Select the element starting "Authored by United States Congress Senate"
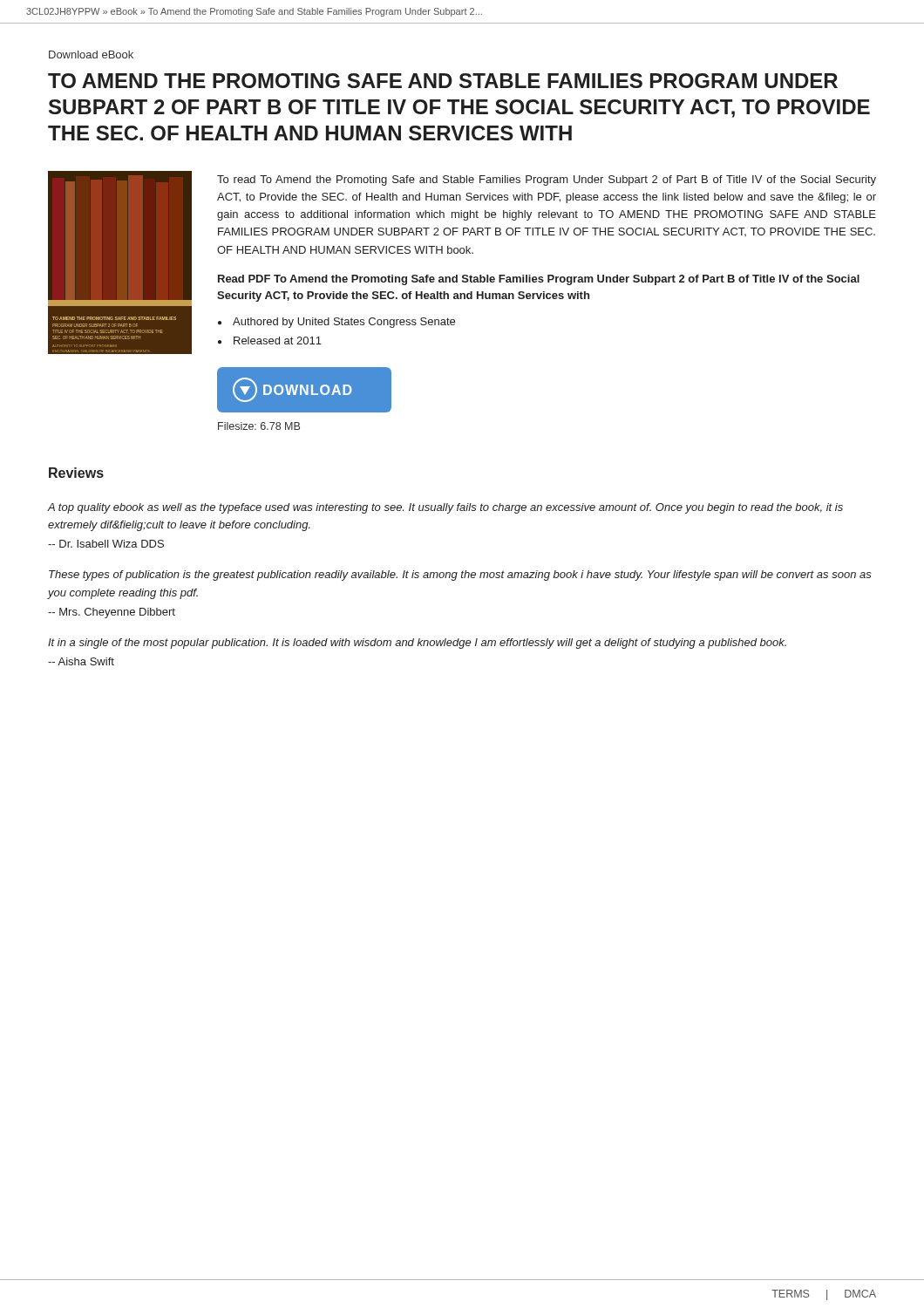Screen dimensions: 1308x924 (x=344, y=322)
